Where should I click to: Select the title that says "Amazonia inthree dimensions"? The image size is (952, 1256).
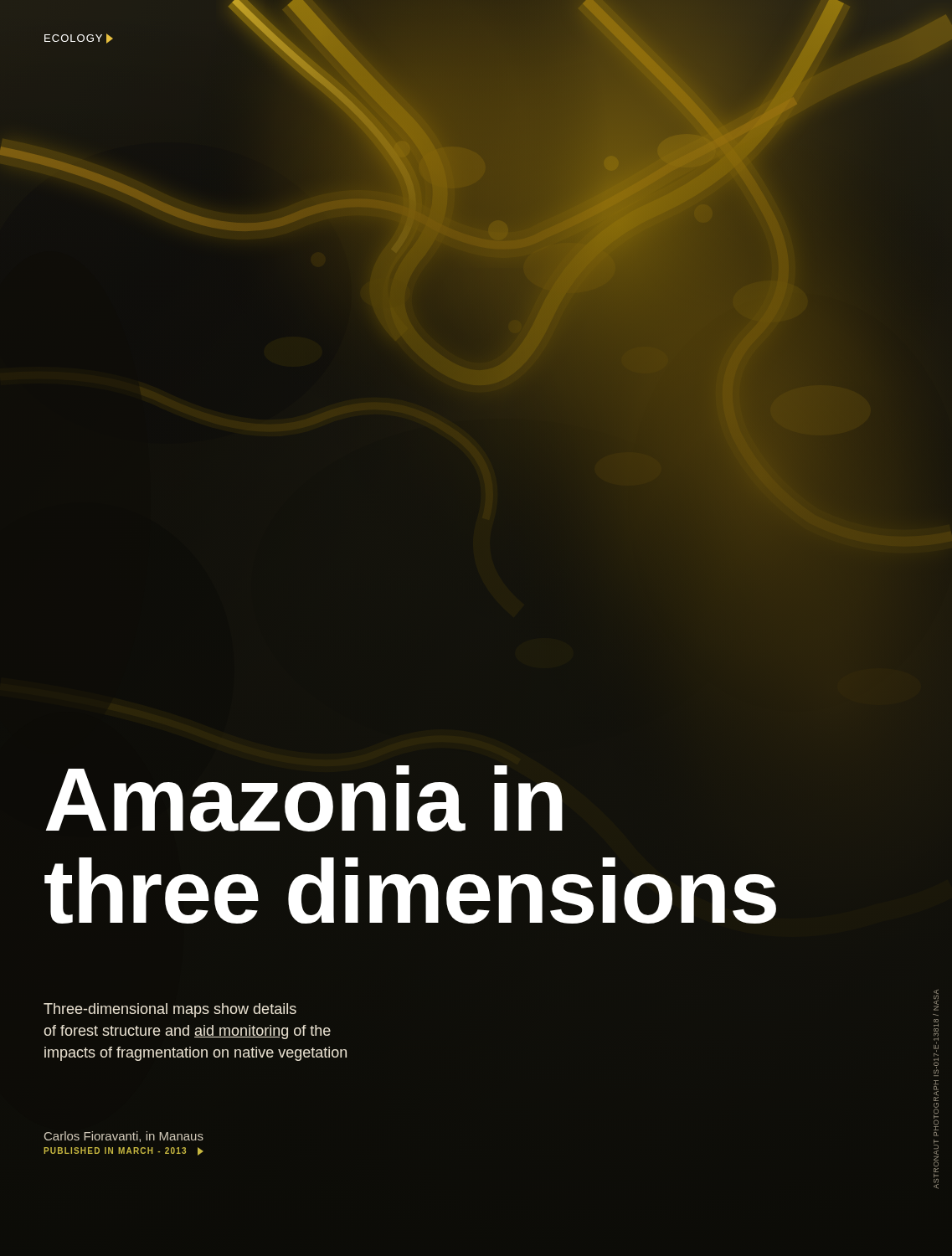click(x=420, y=846)
